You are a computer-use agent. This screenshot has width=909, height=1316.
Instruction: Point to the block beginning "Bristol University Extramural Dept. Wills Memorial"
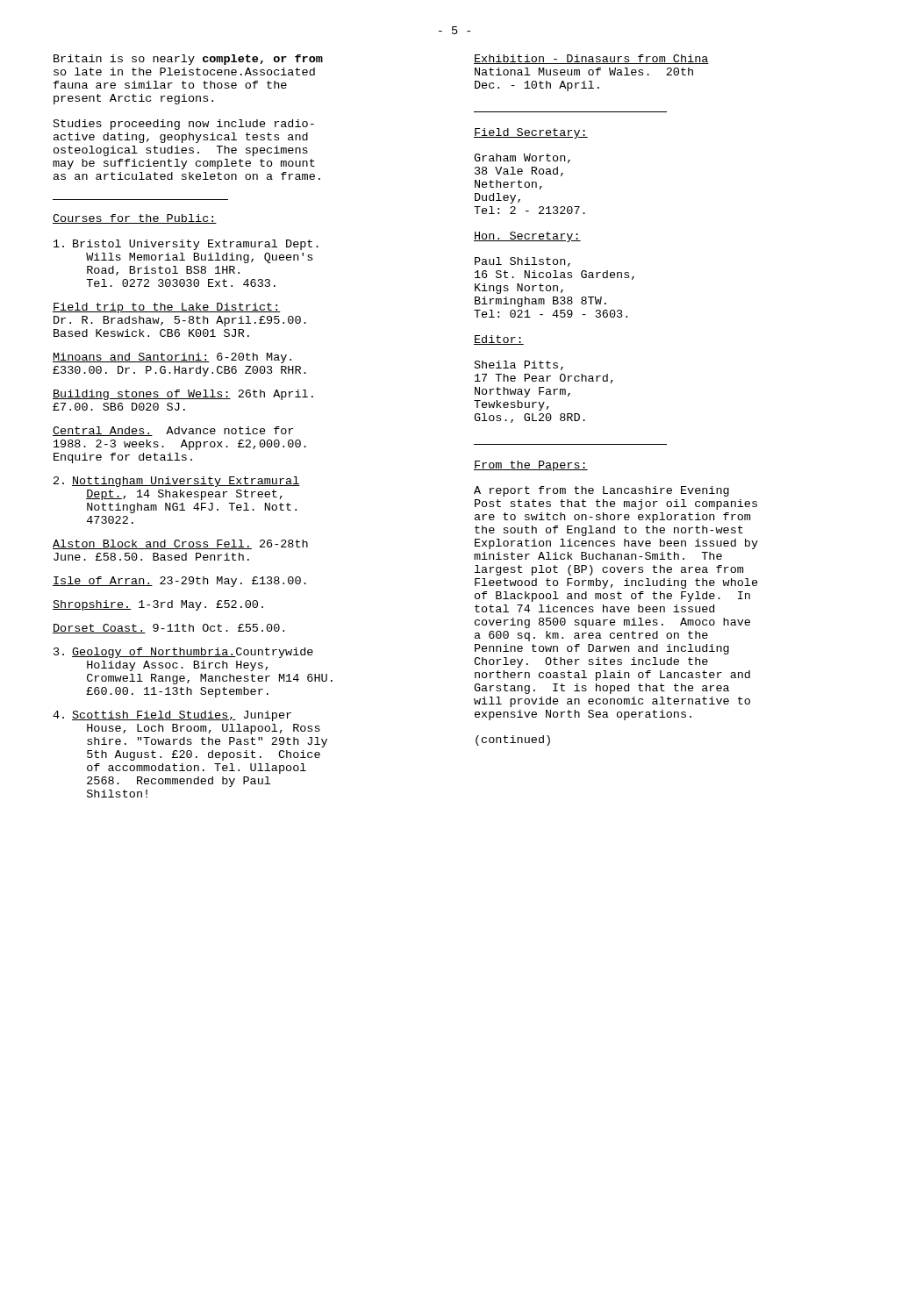242,264
